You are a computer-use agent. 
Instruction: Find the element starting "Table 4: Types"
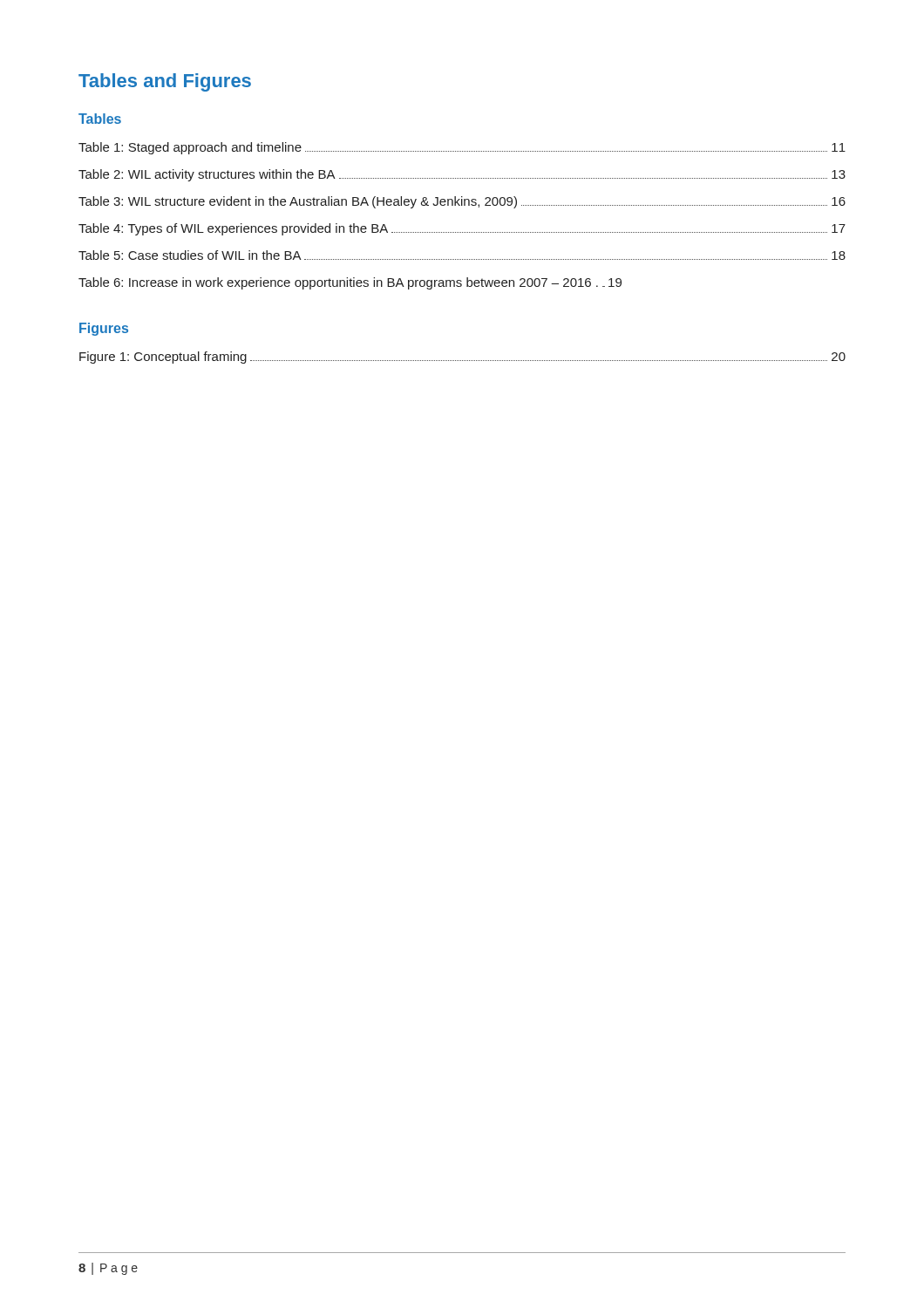462,228
